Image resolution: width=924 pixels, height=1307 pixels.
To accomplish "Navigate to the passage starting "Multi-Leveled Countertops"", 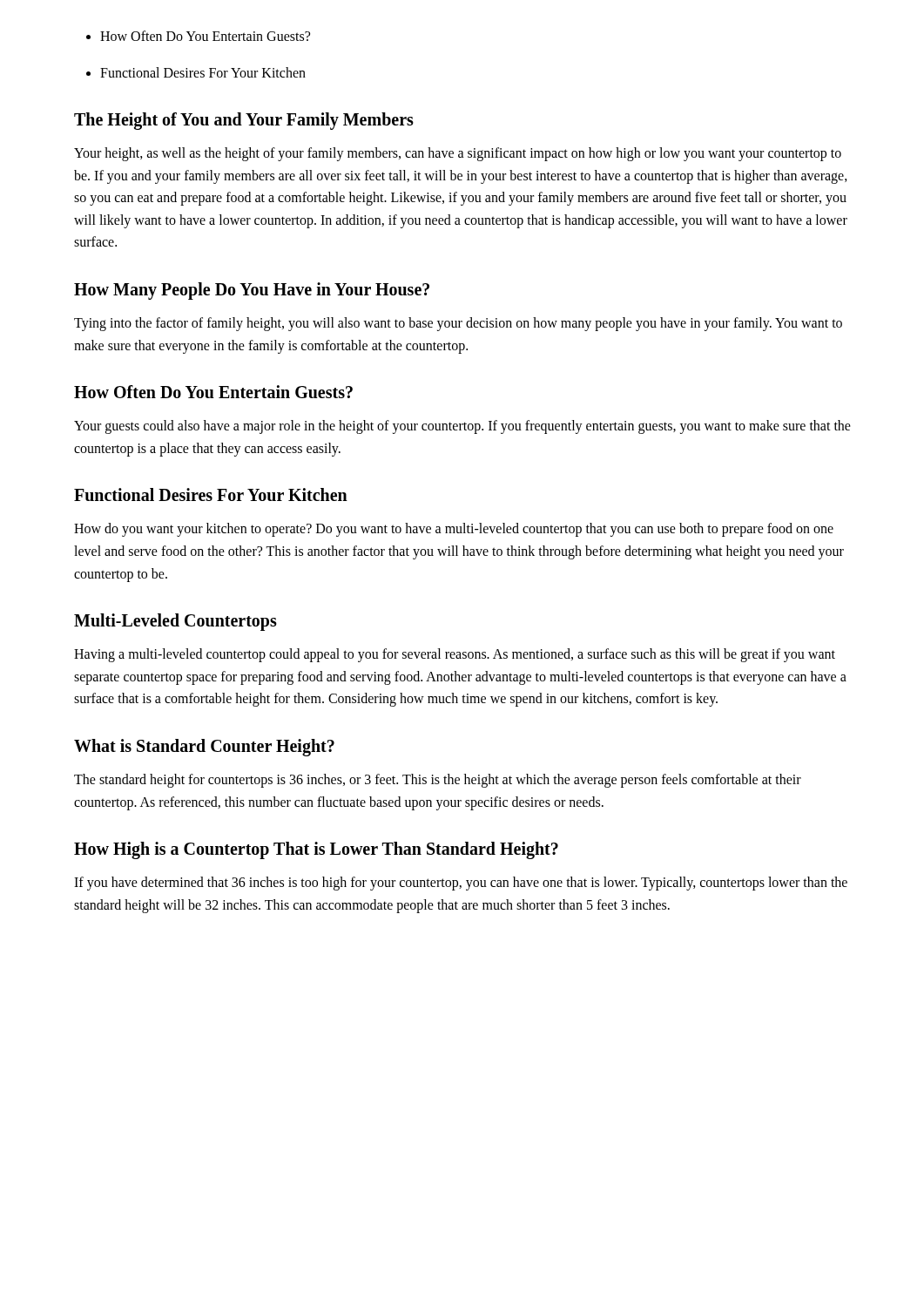I will pos(175,620).
